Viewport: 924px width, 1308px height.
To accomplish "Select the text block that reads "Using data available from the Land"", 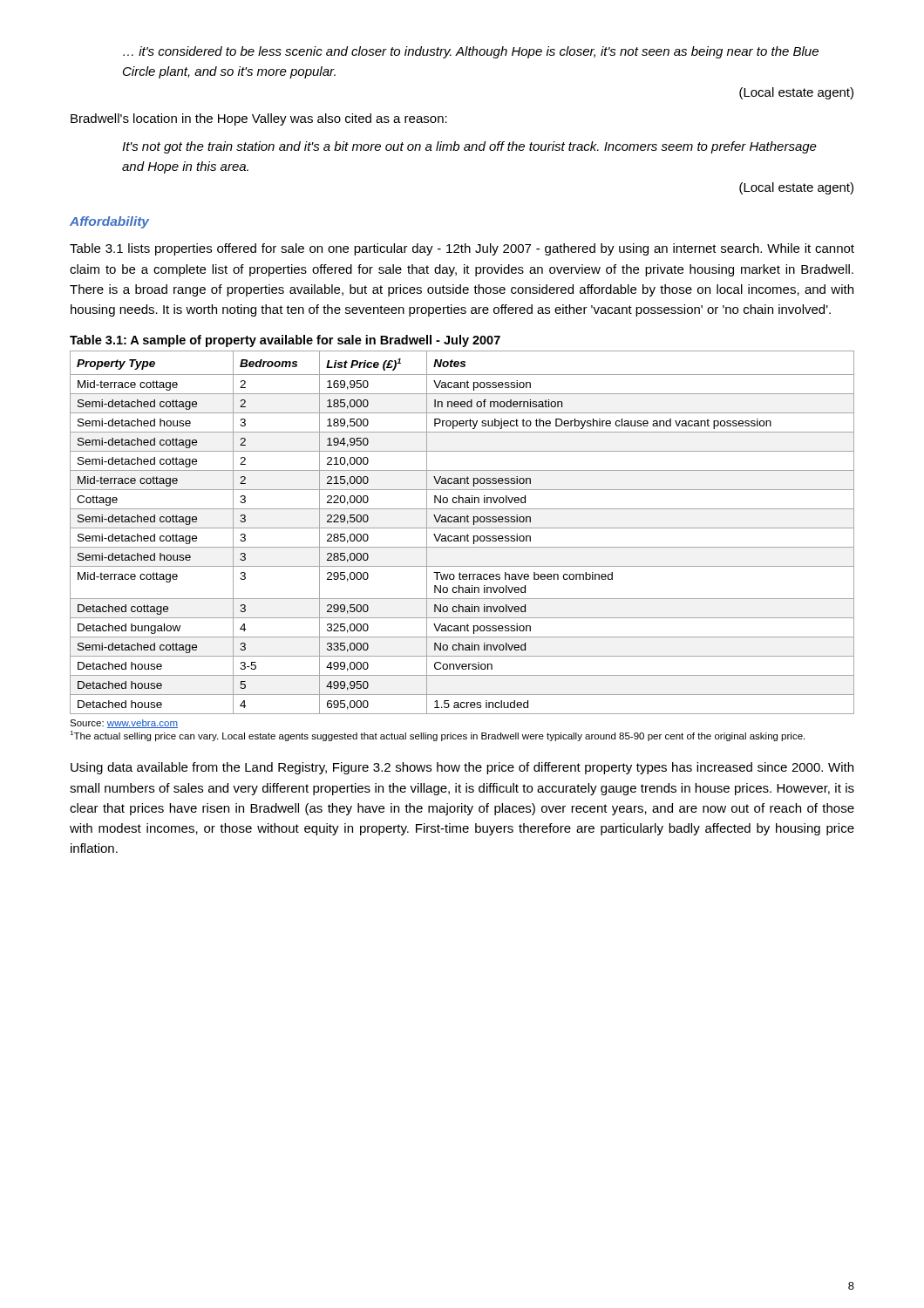I will tap(462, 808).
